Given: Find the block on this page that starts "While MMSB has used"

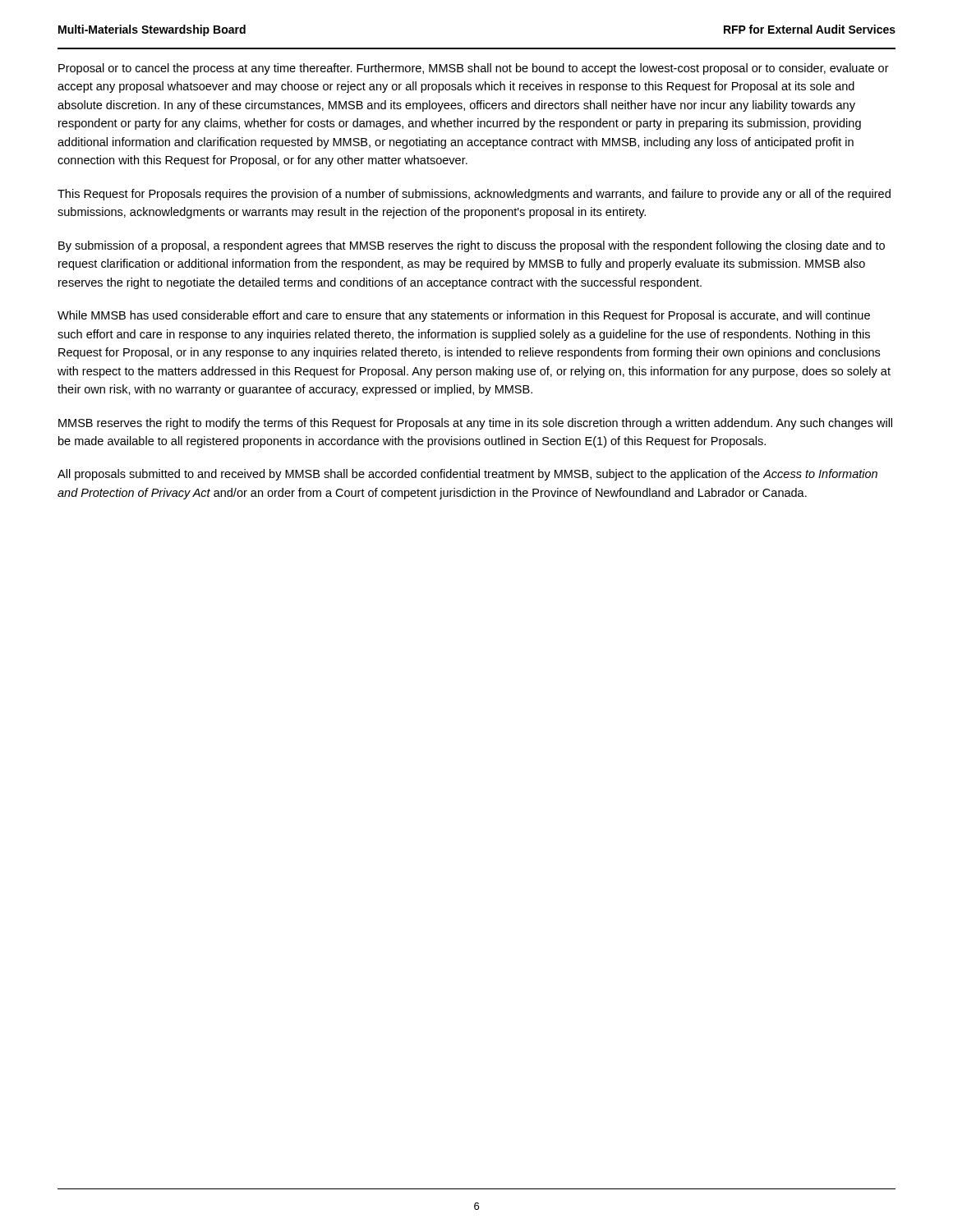Looking at the screenshot, I should [474, 352].
